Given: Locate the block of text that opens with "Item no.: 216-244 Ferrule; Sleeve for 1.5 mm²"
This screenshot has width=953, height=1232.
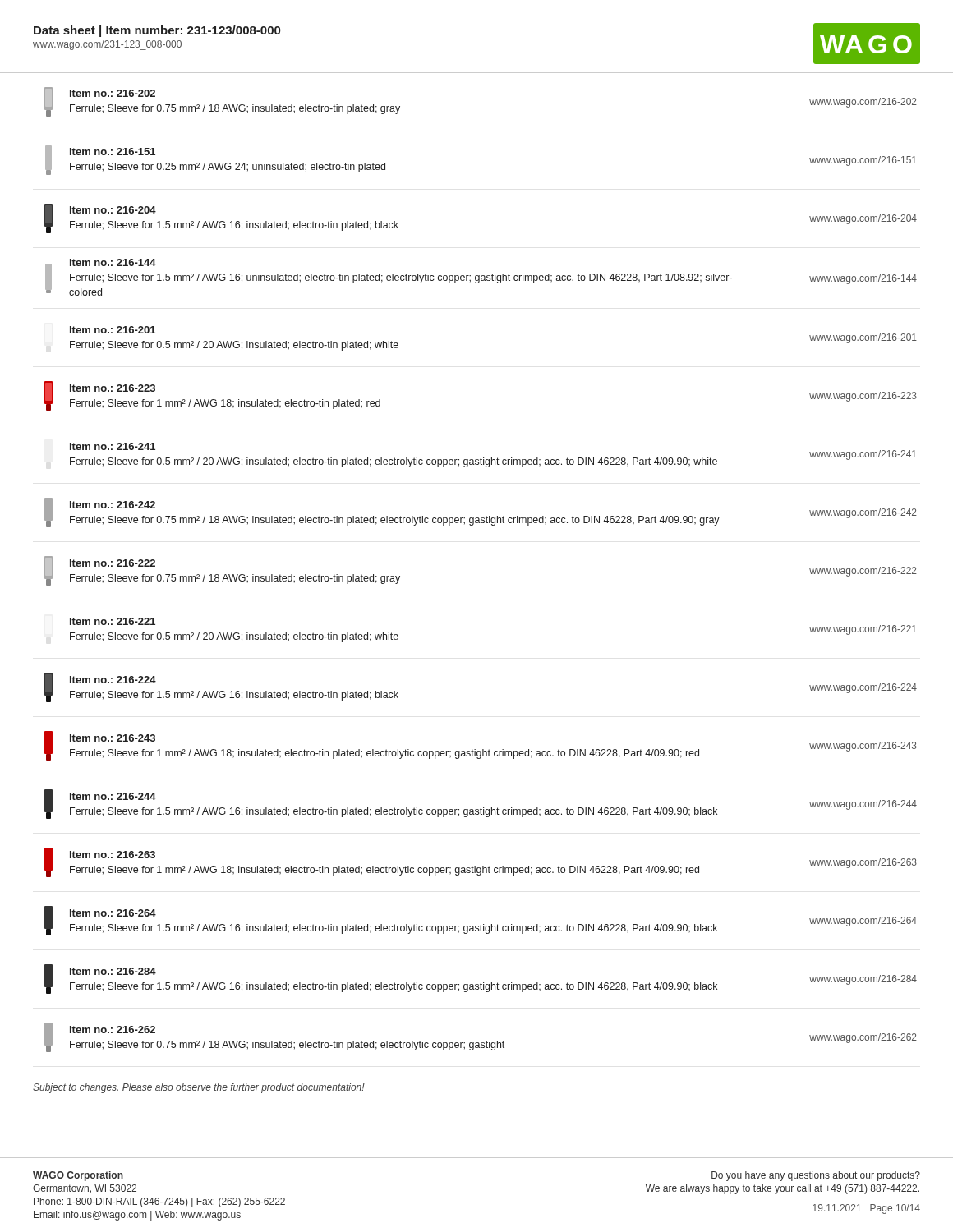Looking at the screenshot, I should (476, 804).
